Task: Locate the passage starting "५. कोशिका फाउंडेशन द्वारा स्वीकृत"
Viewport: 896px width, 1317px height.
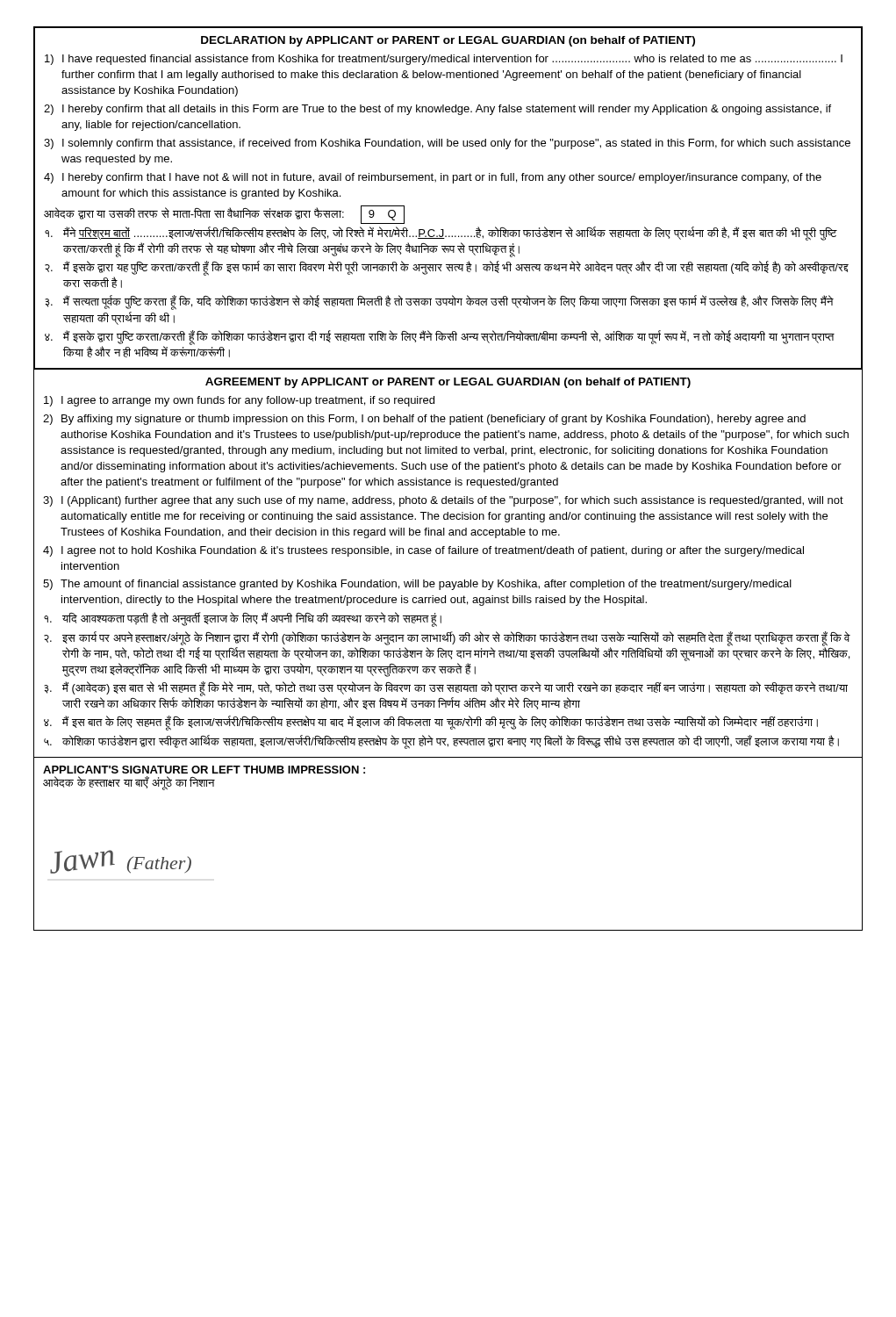Action: [442, 742]
